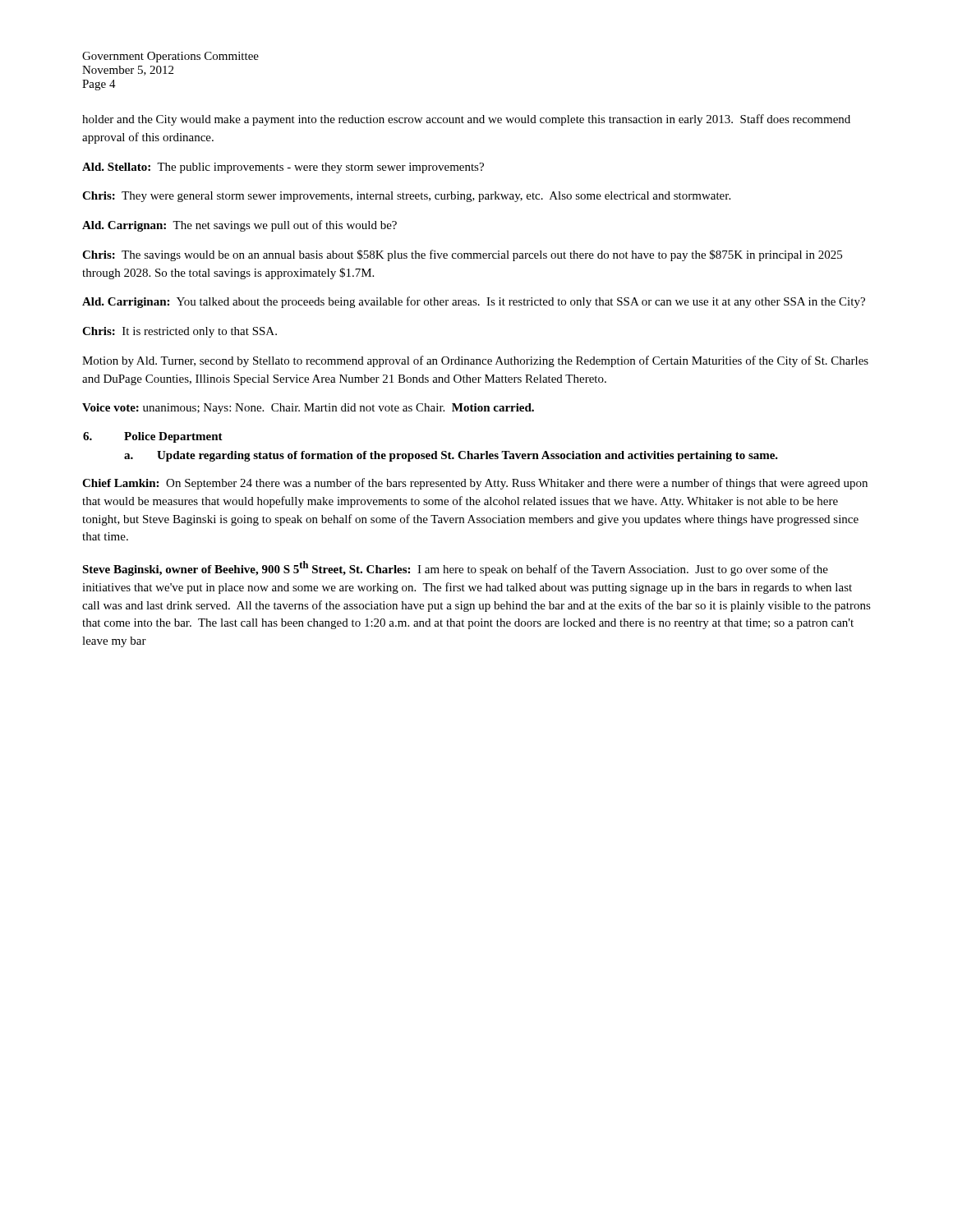Click on the text block that says "Chris: The savings"
This screenshot has height=1232, width=953.
click(x=476, y=264)
